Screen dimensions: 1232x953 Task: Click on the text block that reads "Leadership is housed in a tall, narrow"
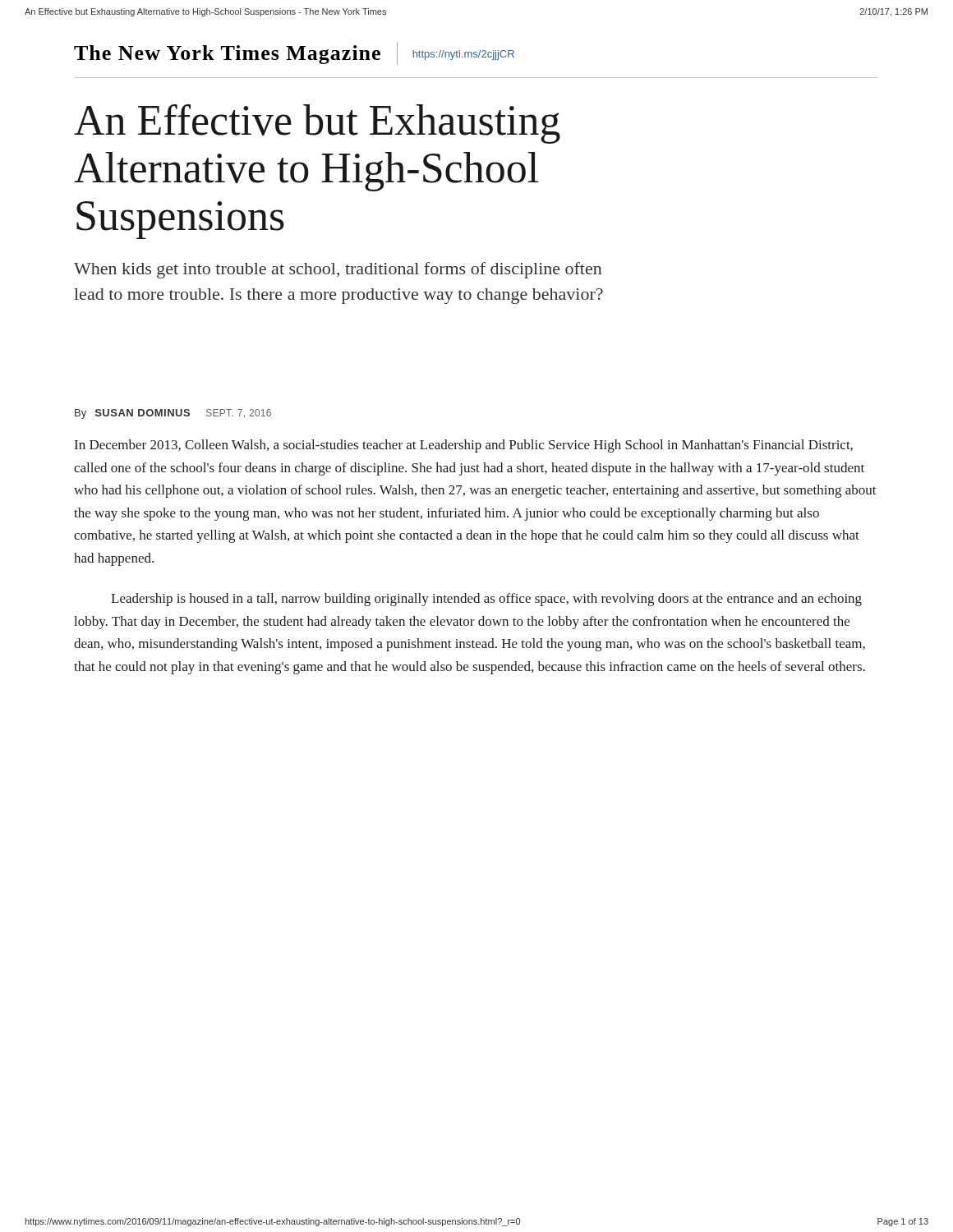pos(470,632)
